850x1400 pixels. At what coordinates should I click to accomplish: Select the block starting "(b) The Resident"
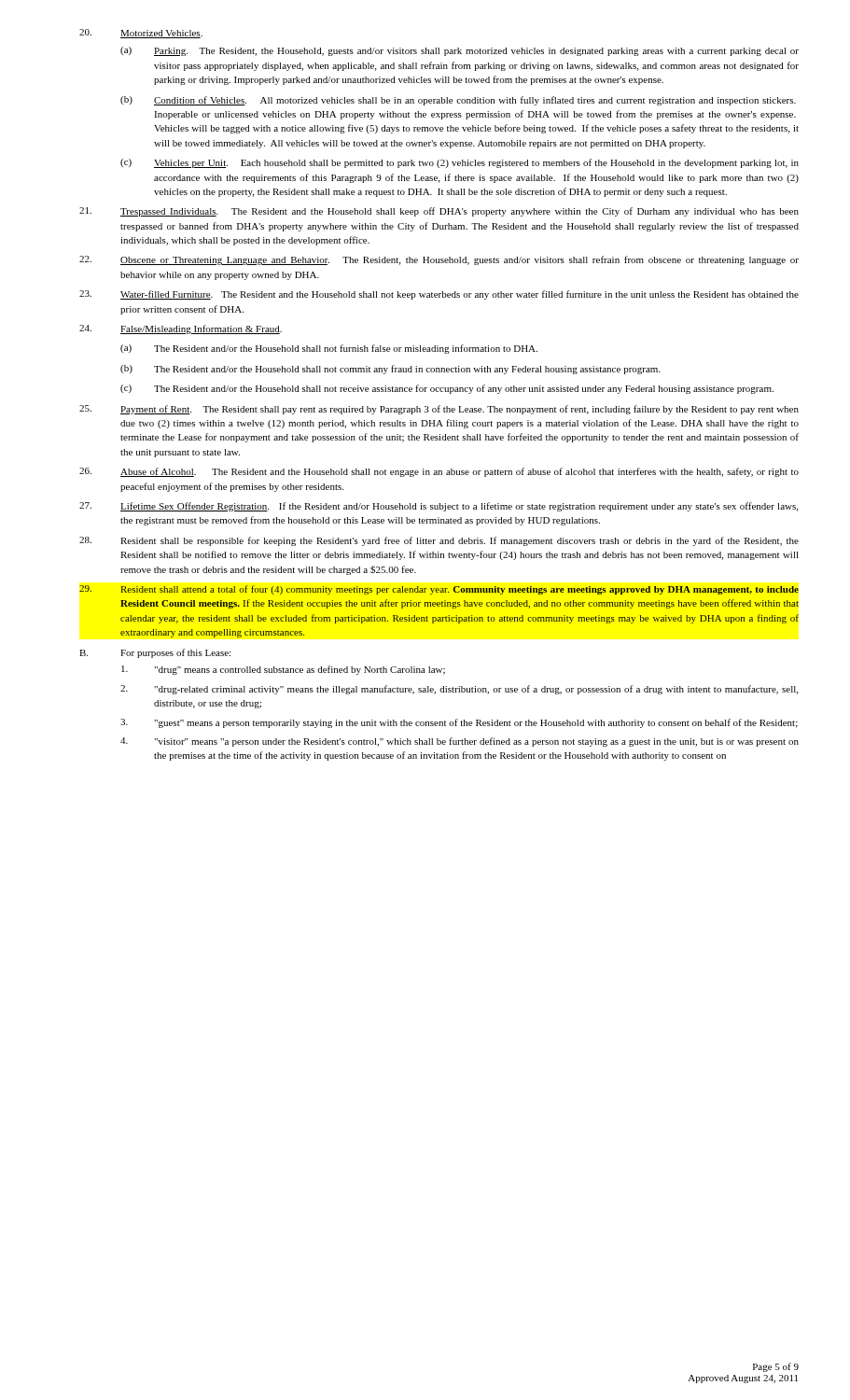(460, 369)
